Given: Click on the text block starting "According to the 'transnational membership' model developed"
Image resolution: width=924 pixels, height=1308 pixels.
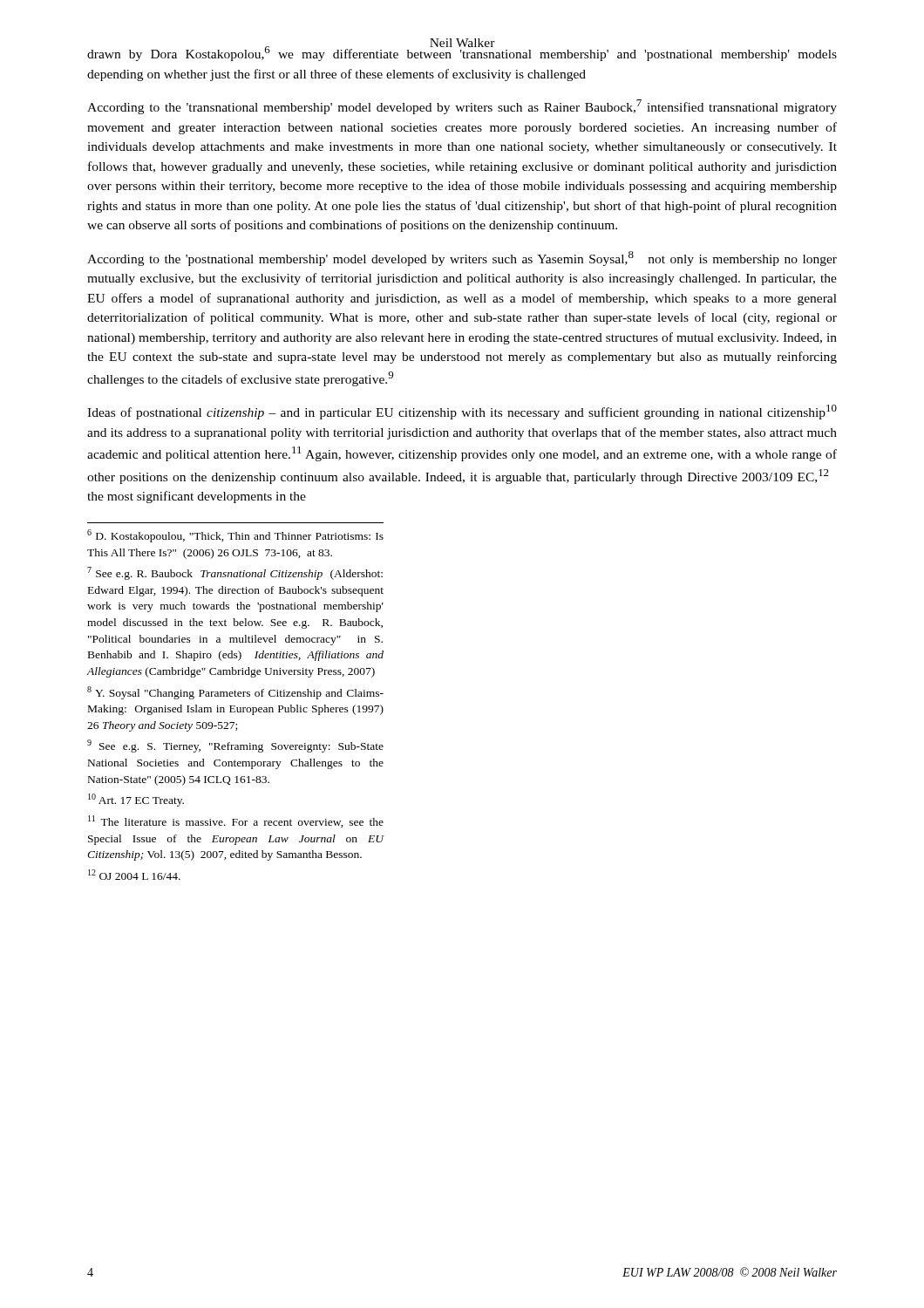Looking at the screenshot, I should (x=462, y=165).
